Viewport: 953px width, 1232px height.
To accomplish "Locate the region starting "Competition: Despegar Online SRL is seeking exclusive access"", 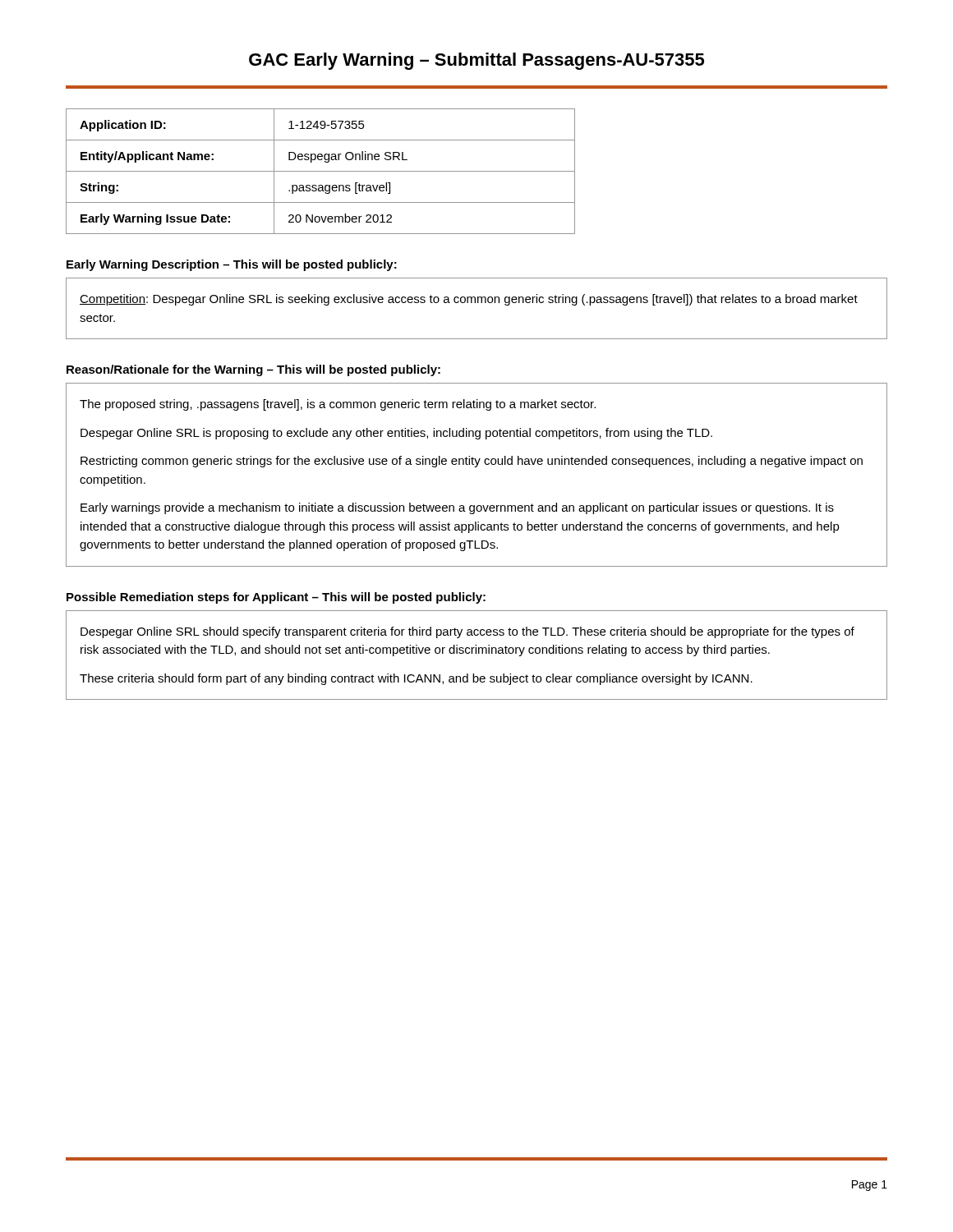I will pyautogui.click(x=468, y=308).
